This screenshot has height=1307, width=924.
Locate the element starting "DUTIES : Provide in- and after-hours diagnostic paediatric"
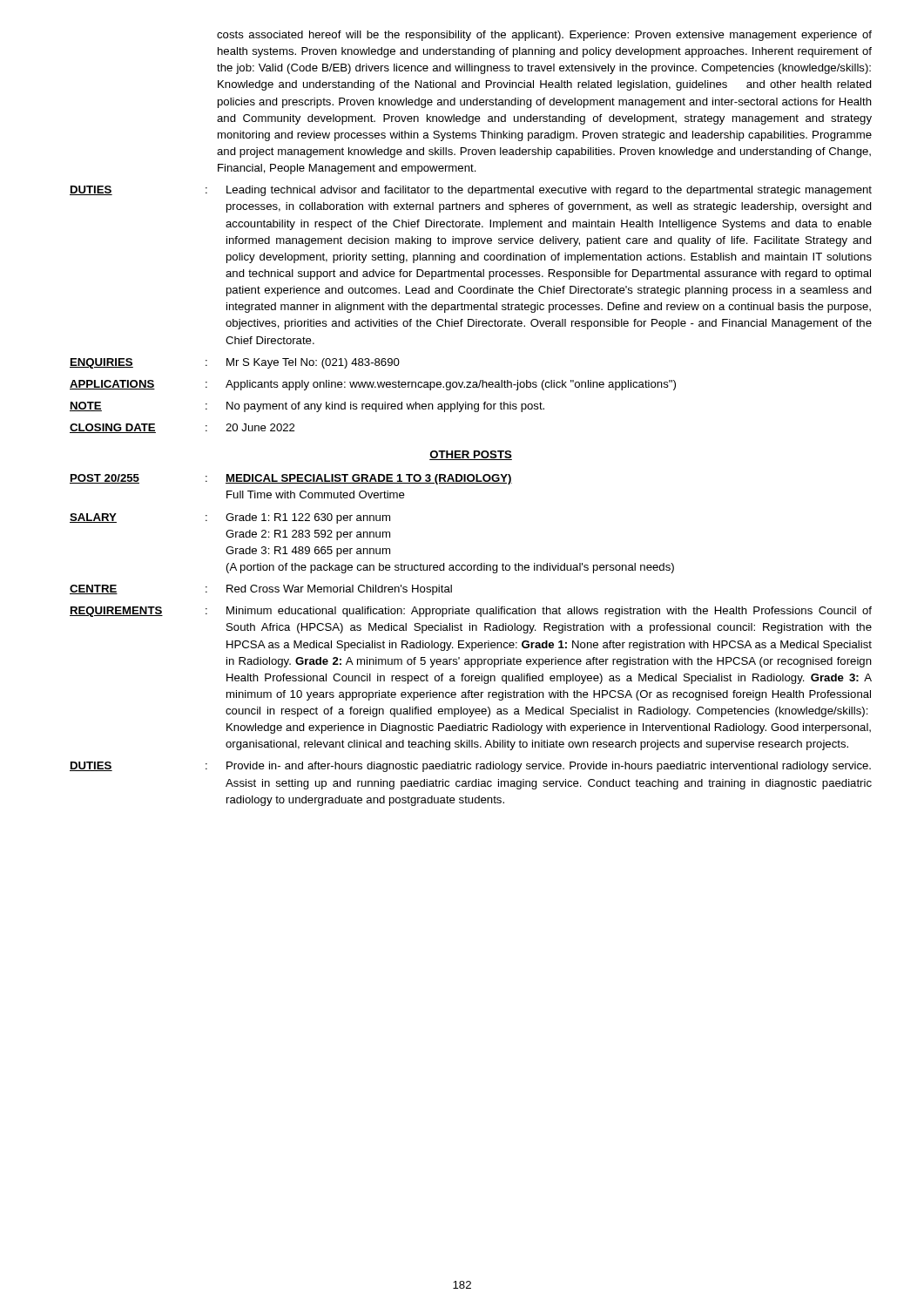[471, 783]
